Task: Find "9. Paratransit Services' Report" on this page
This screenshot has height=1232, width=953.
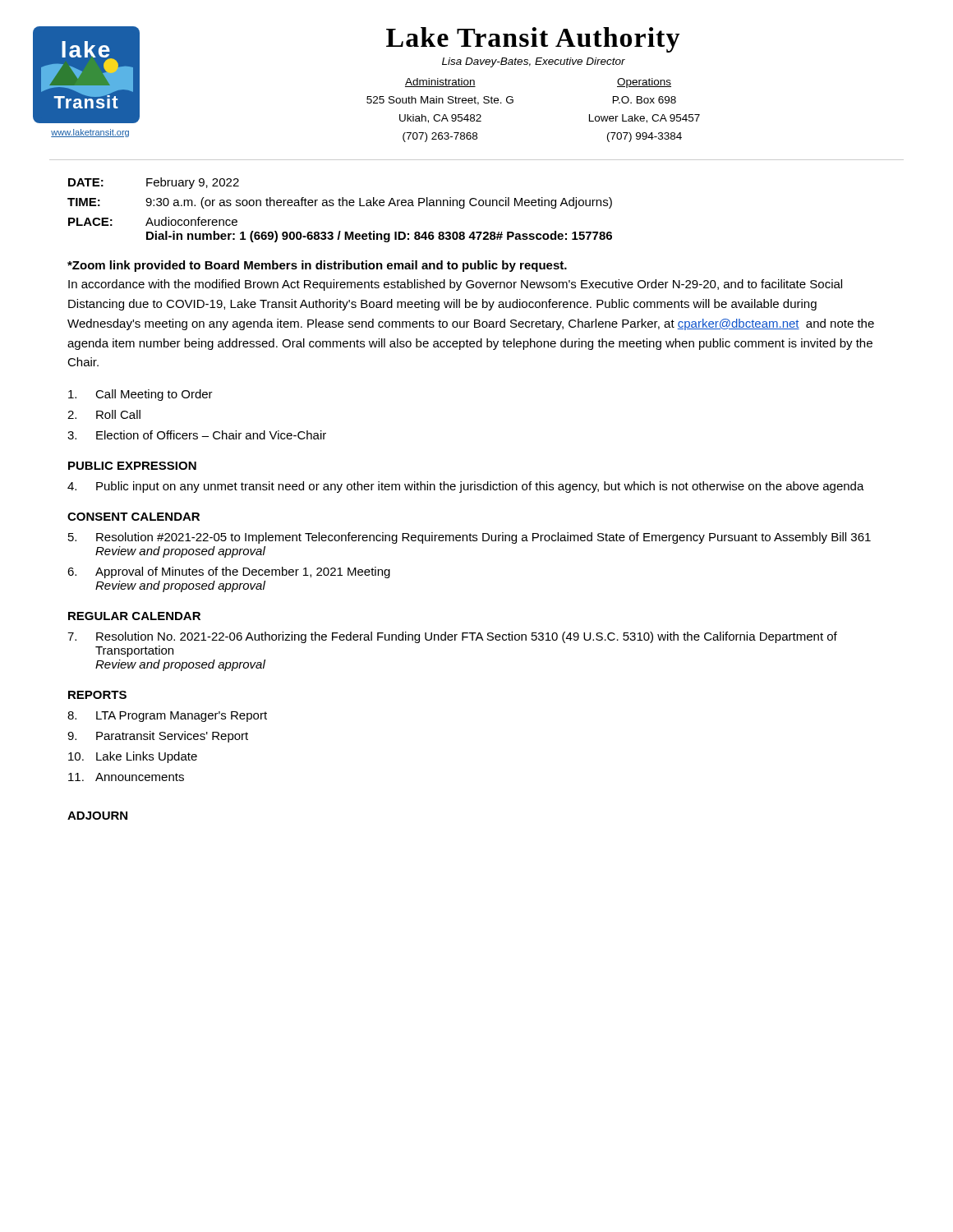Action: point(158,735)
